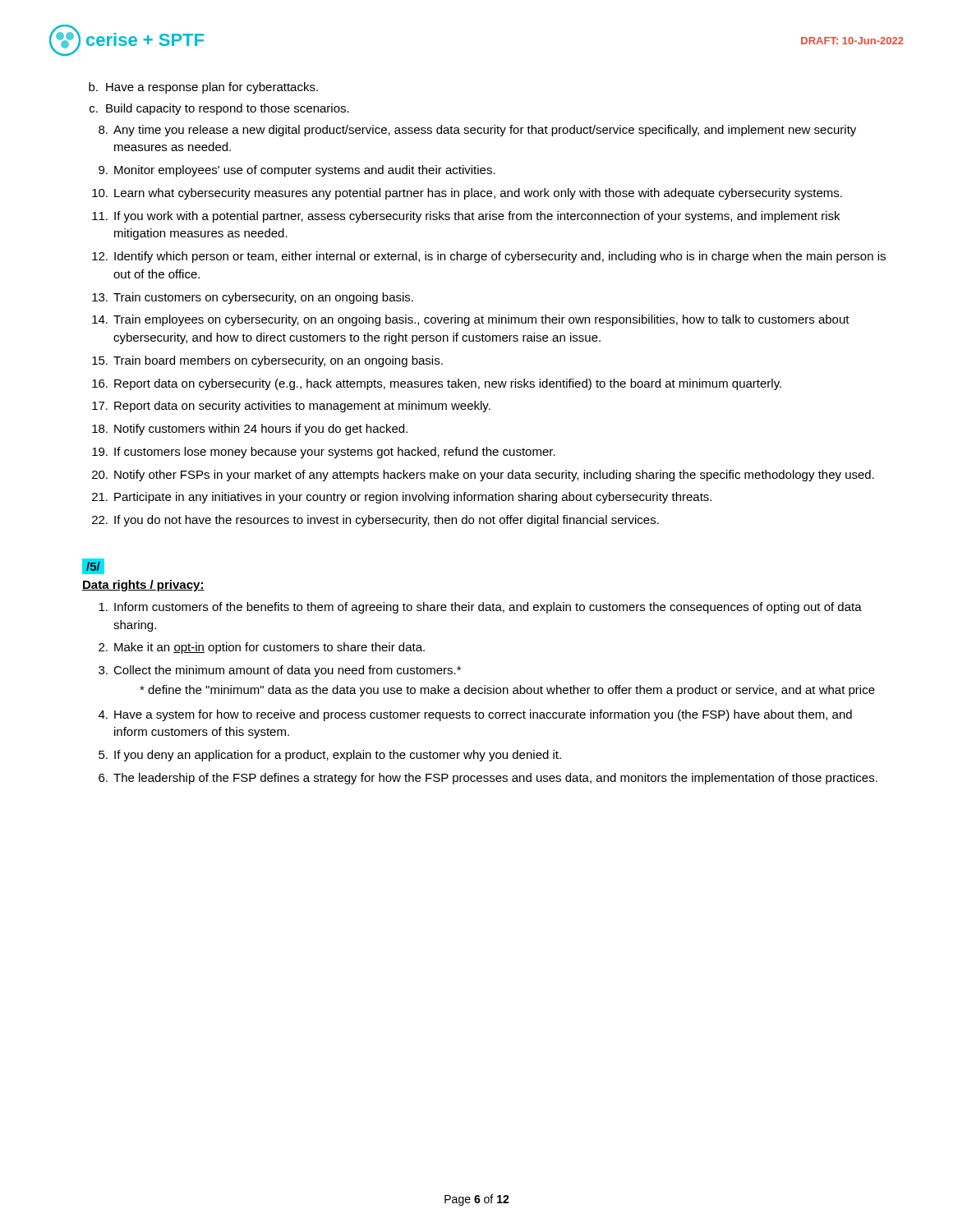Viewport: 953px width, 1232px height.
Task: Locate the block of text that opens with "16. Report data on cybersecurity (e.g.,"
Action: click(485, 383)
